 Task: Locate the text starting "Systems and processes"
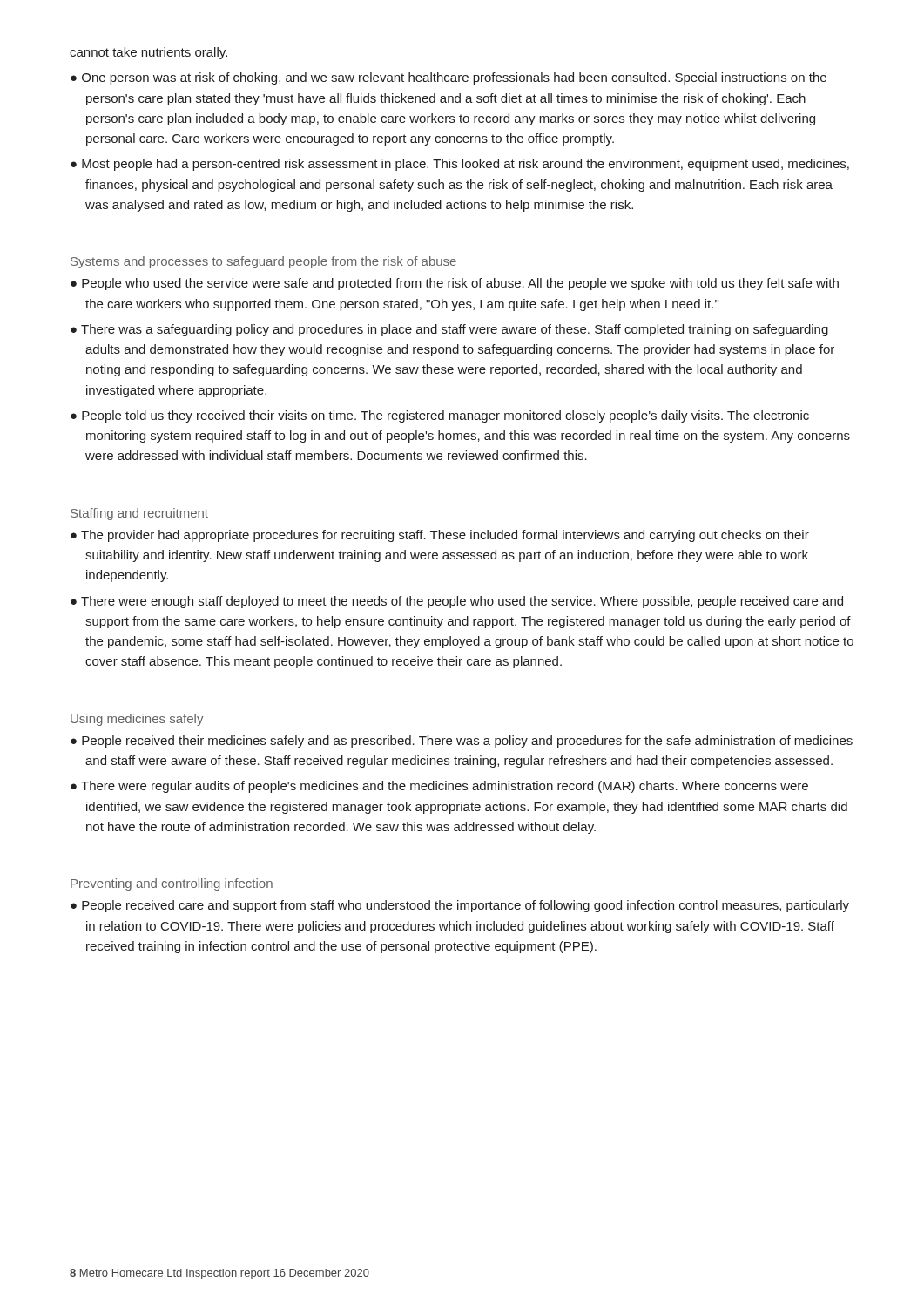click(263, 261)
